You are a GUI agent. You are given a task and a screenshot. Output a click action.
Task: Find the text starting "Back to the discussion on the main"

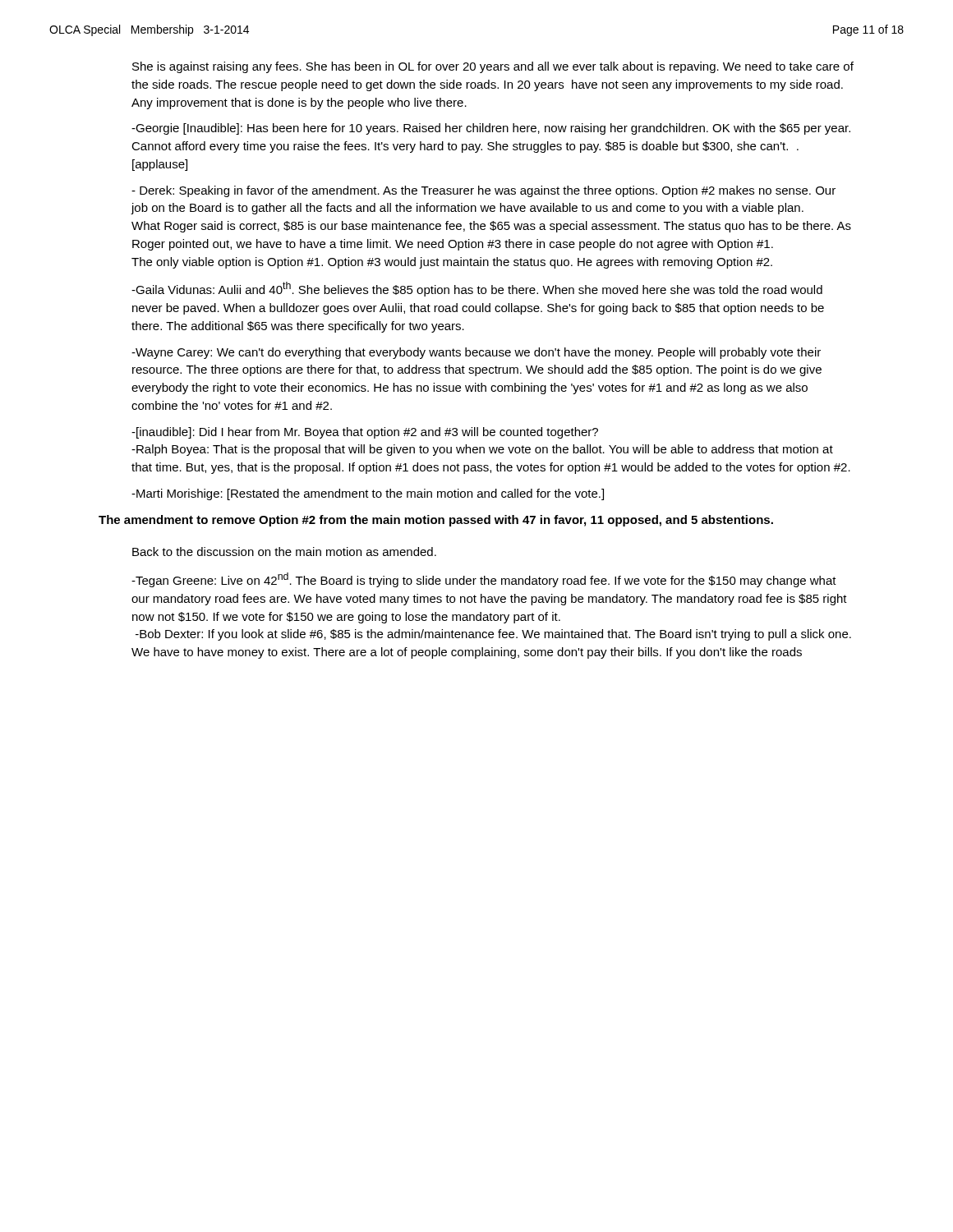pos(493,602)
